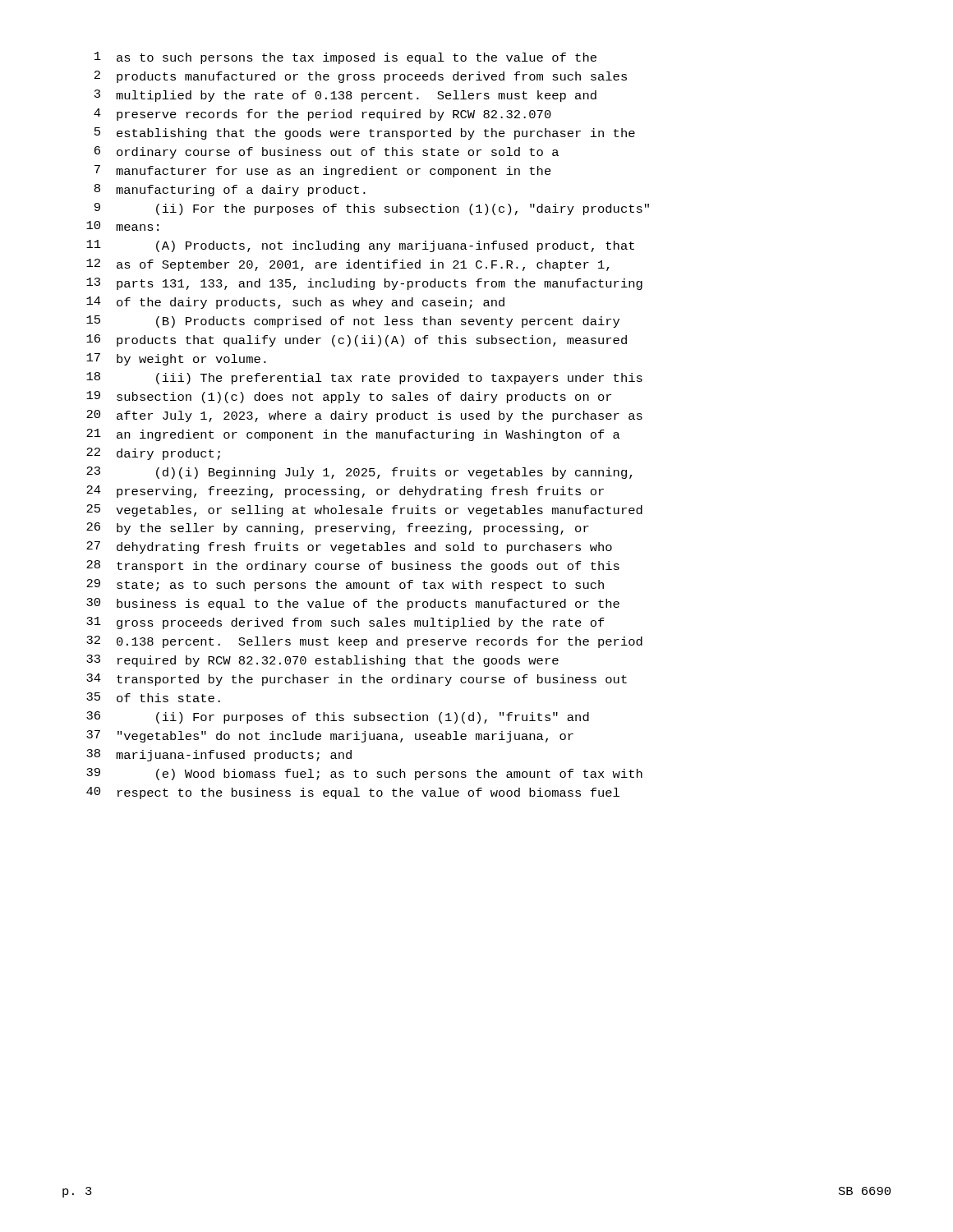Click on the passage starting "23 (d)(i) Beginning July"

coord(476,586)
